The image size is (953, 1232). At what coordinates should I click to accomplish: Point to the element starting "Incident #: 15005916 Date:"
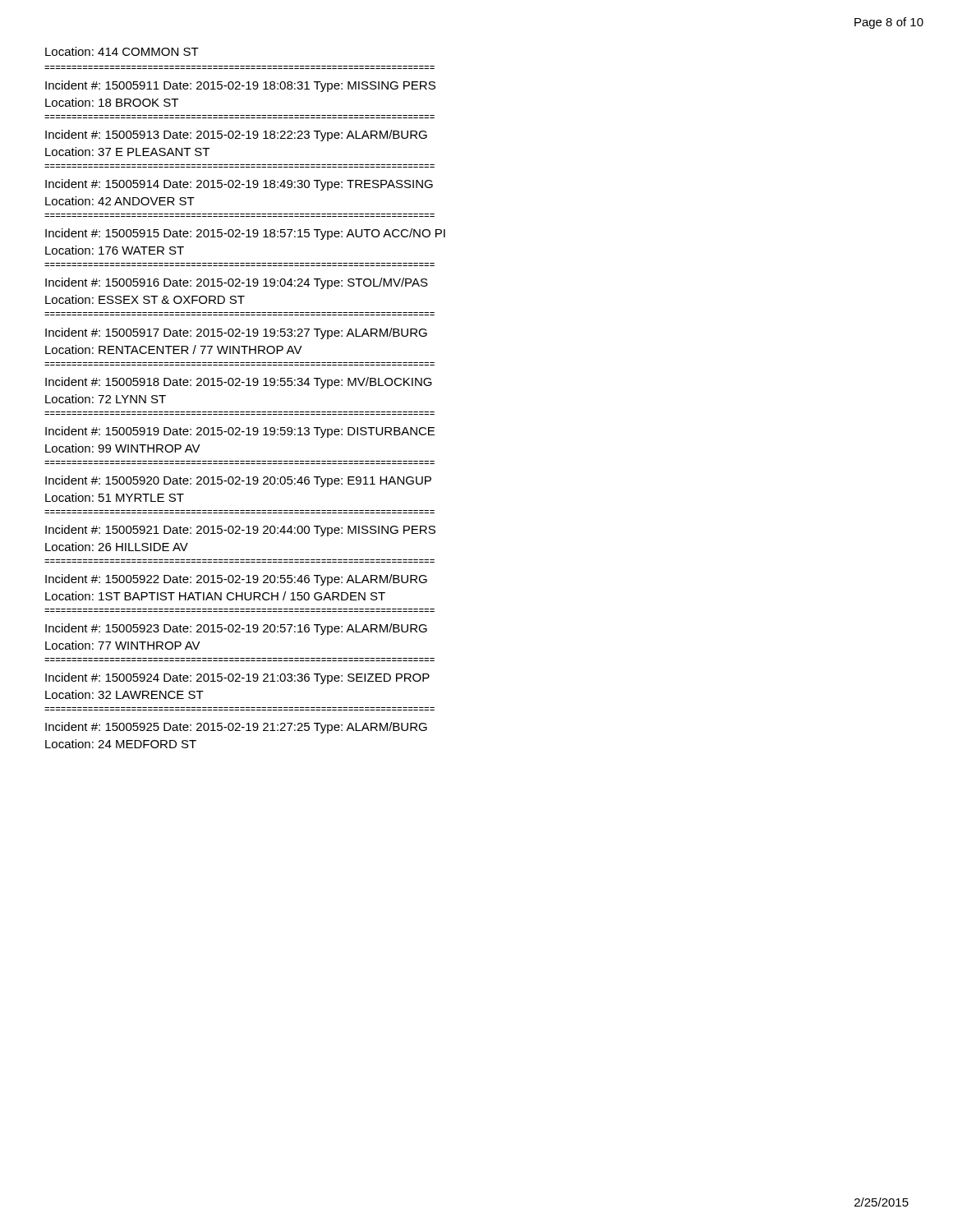237,283
